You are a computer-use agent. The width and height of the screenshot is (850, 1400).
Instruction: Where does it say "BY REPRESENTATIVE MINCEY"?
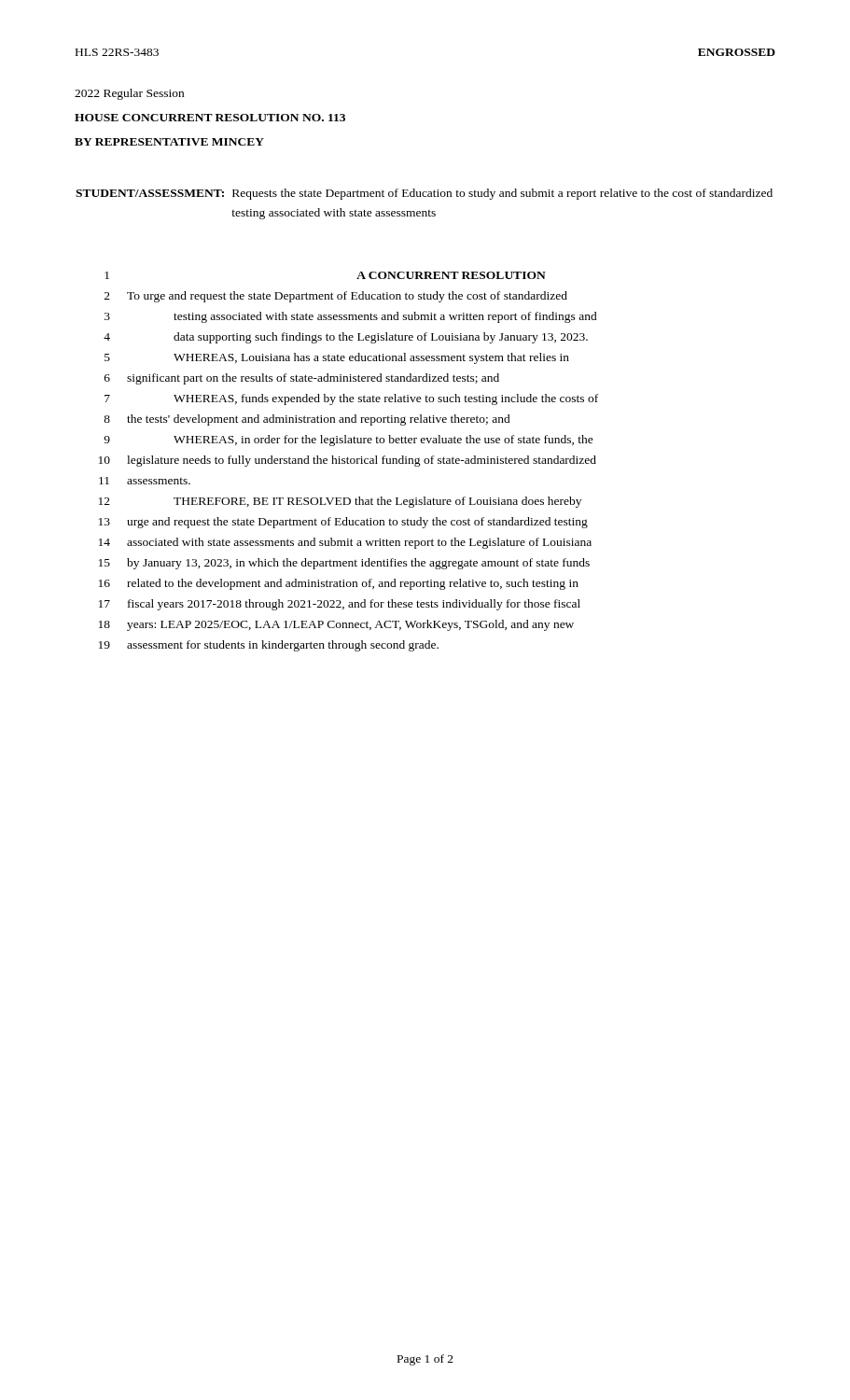[169, 141]
